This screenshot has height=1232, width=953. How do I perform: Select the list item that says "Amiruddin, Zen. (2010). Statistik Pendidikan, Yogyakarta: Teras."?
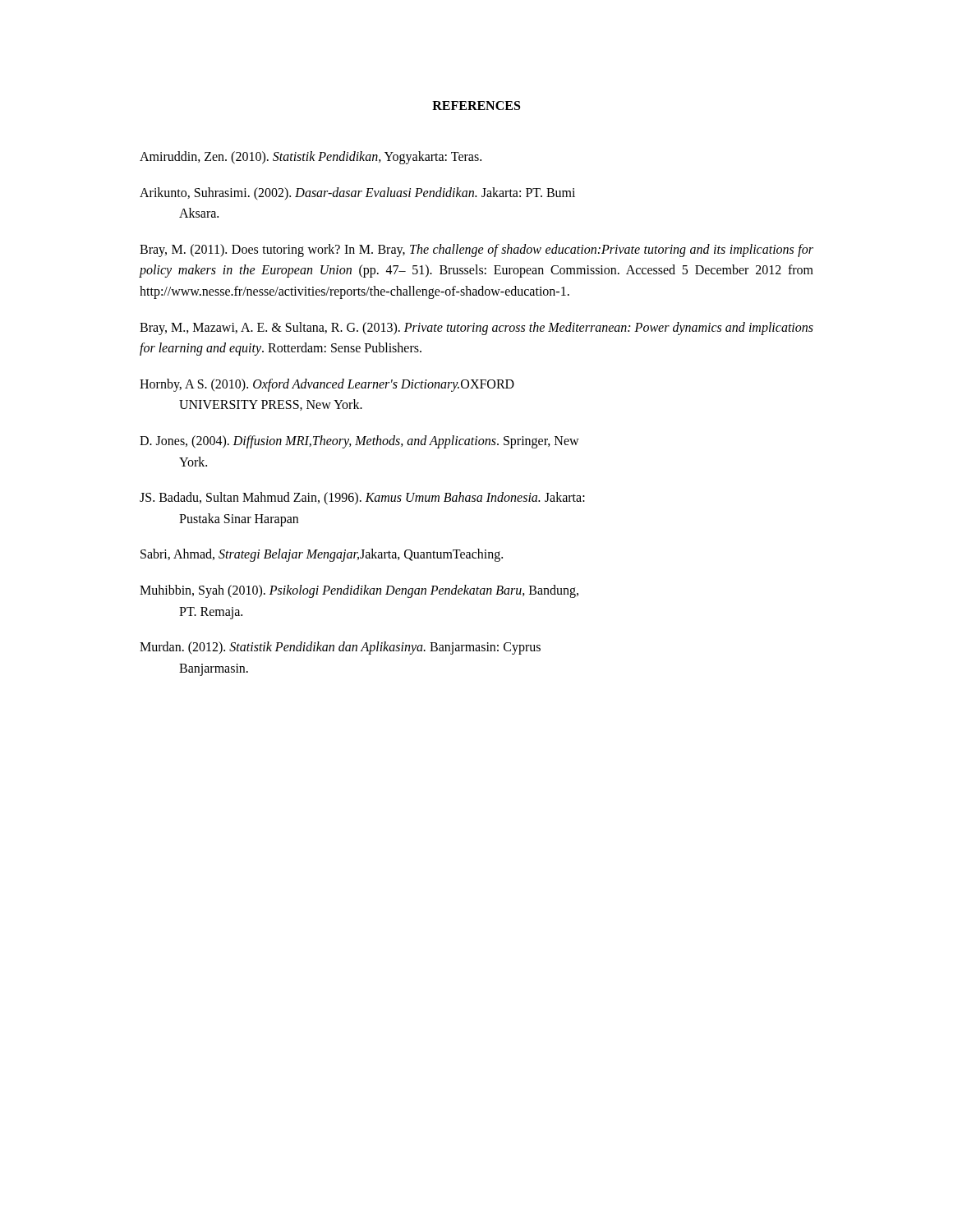click(x=476, y=157)
